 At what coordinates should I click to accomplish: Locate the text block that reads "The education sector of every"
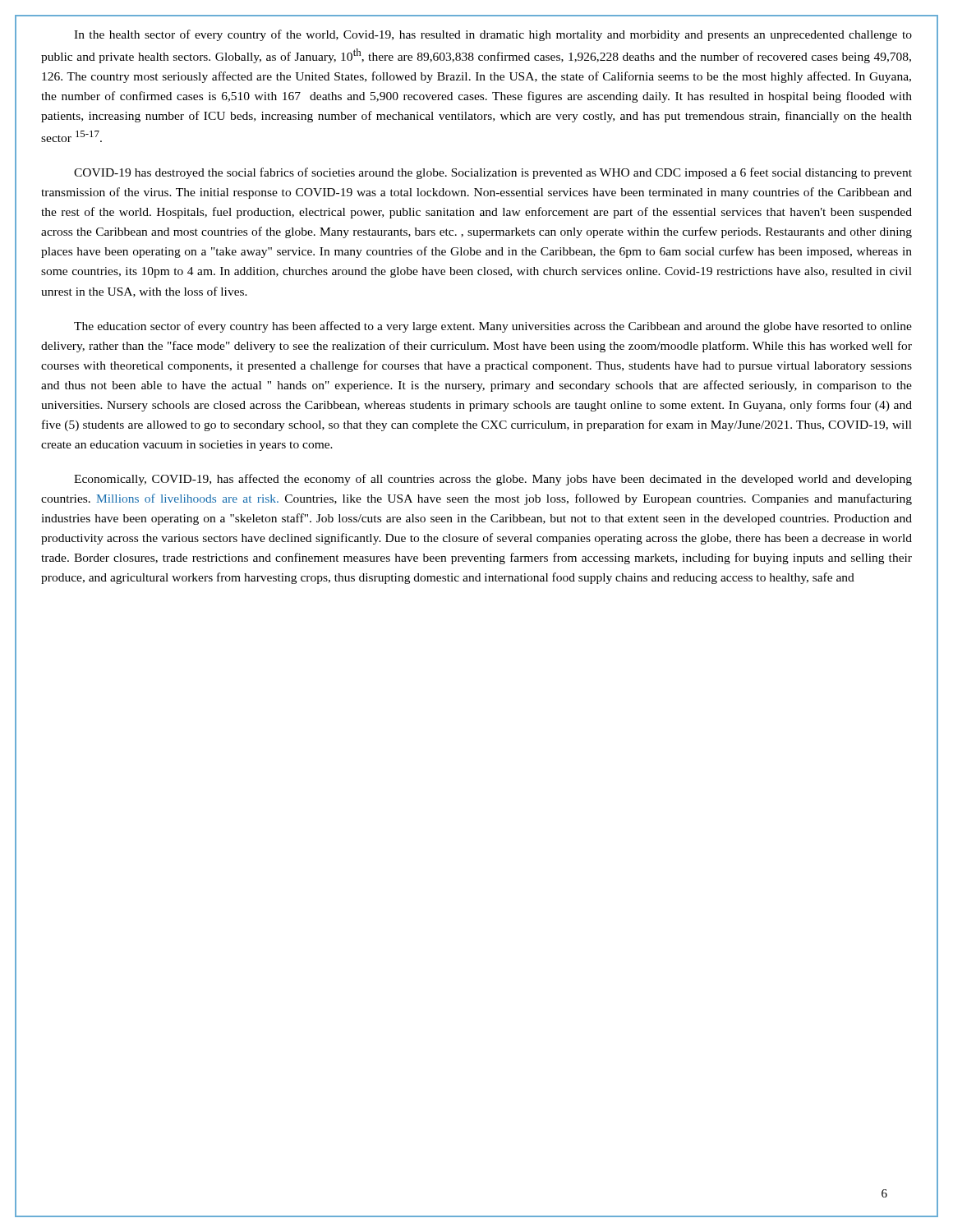click(x=476, y=384)
